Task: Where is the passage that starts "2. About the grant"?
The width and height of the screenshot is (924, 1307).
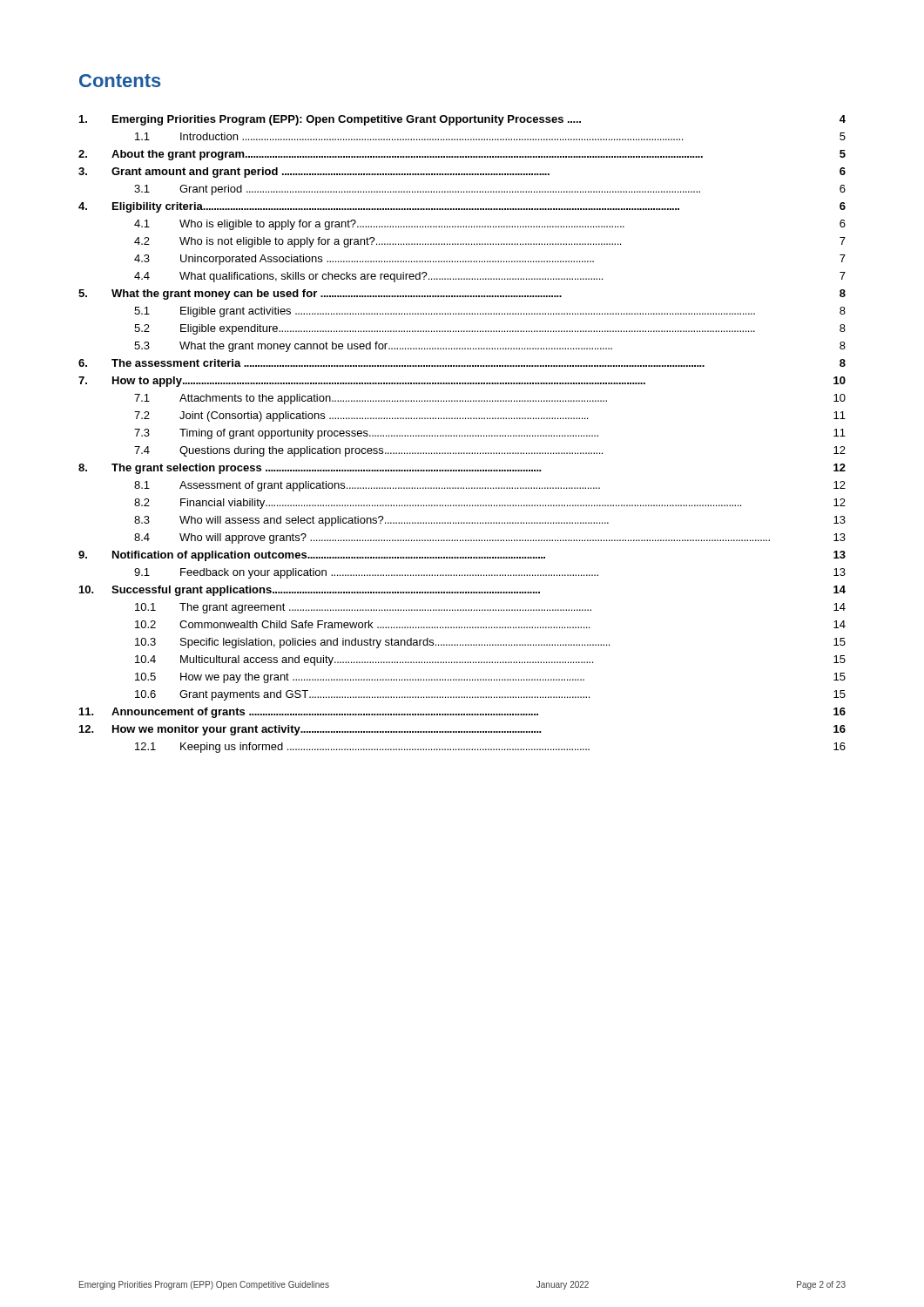Action: [462, 153]
